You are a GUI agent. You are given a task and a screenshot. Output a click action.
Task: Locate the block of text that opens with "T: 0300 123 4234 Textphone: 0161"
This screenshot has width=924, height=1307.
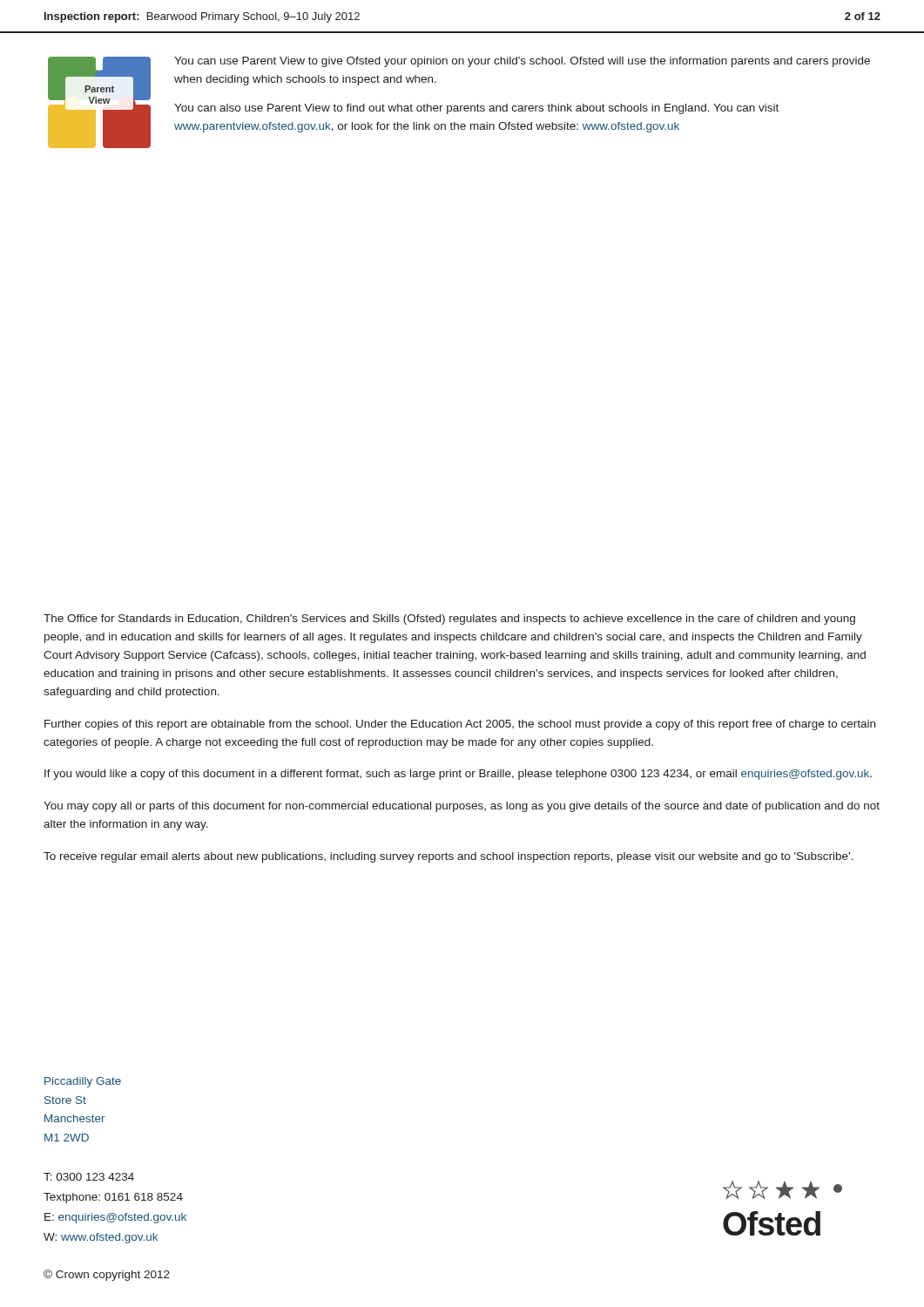point(115,1207)
